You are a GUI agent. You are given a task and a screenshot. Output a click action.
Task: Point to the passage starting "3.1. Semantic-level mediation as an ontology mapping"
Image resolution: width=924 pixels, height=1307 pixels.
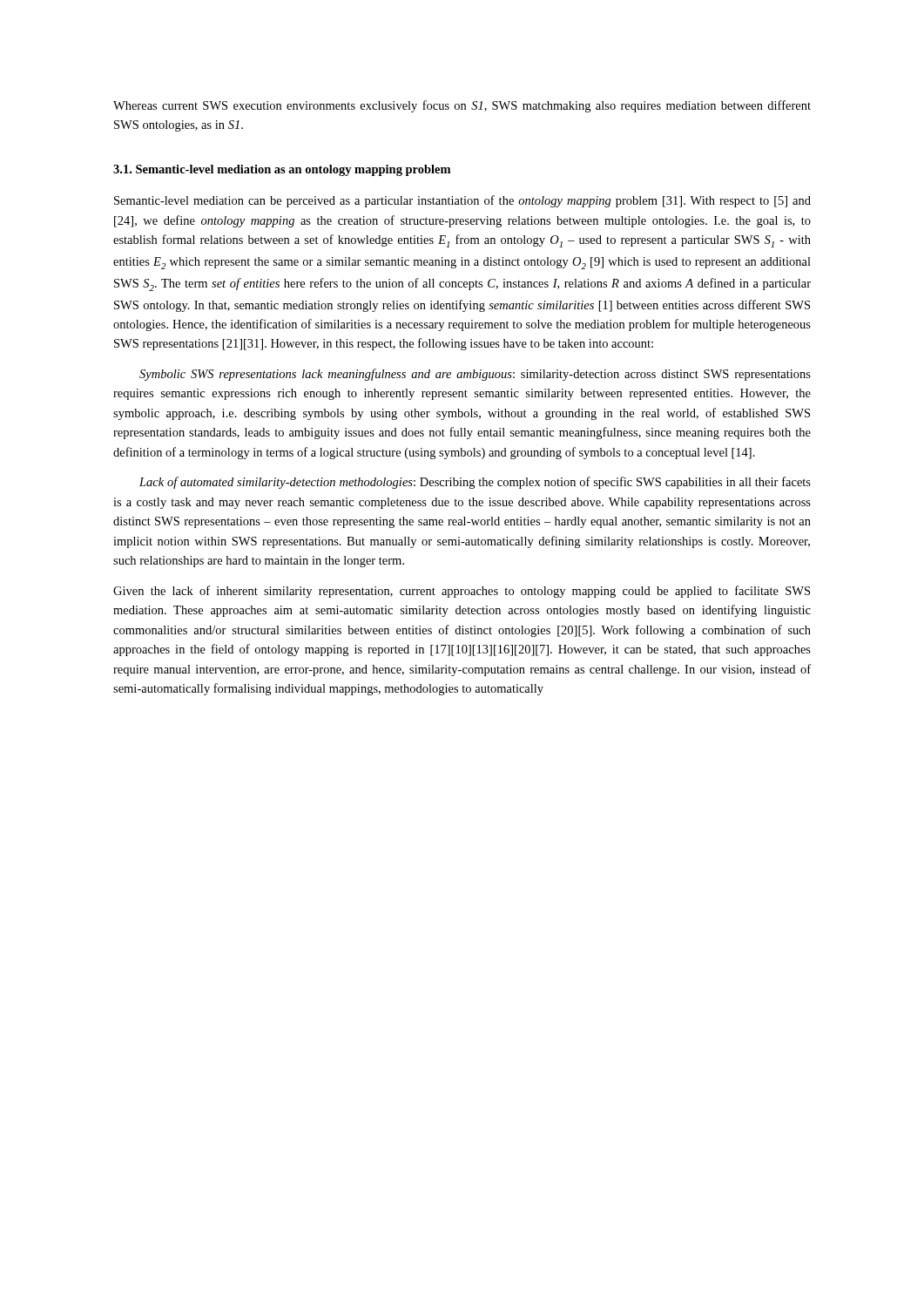click(x=282, y=169)
